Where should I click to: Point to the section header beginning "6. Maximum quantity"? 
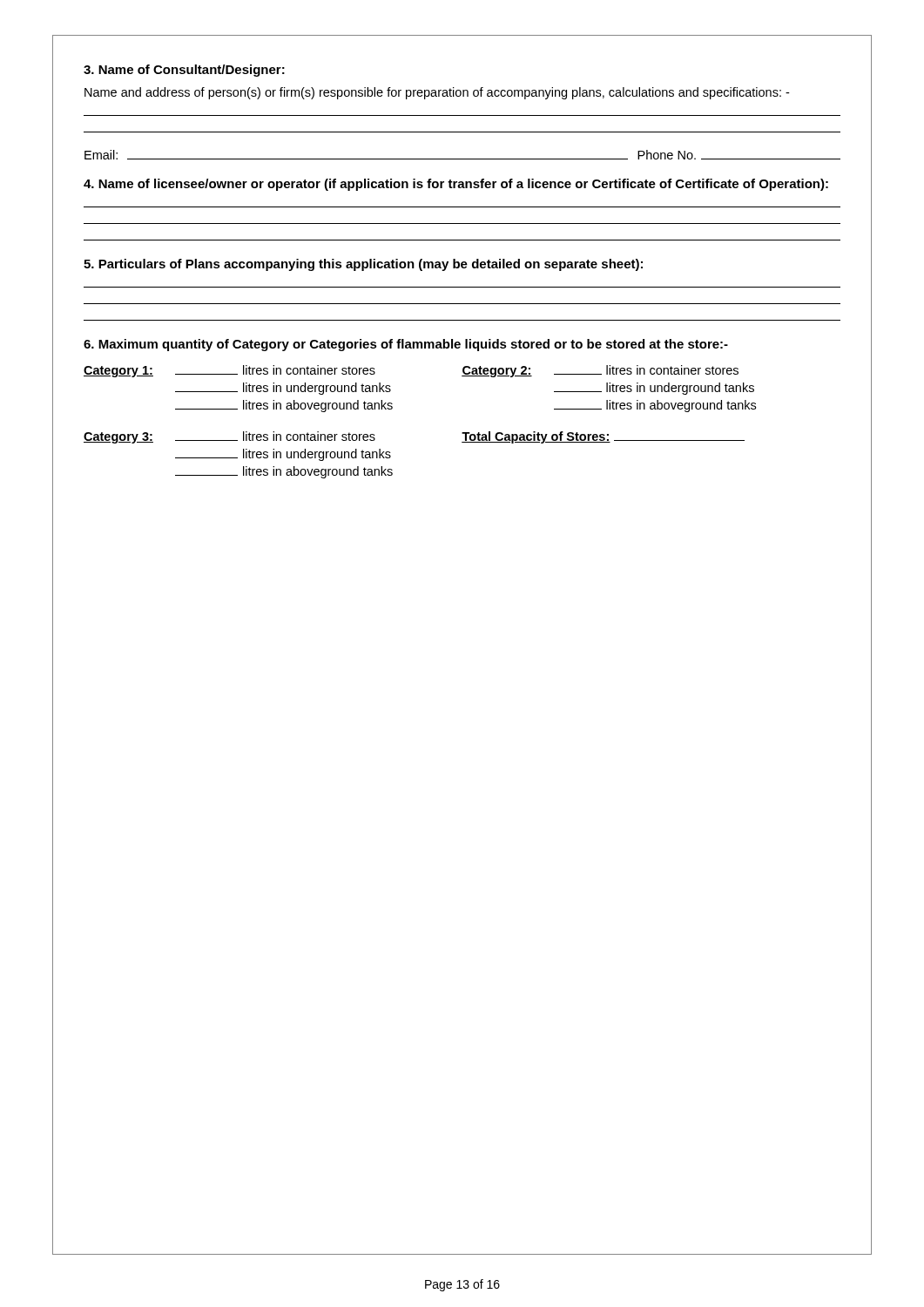coord(406,344)
